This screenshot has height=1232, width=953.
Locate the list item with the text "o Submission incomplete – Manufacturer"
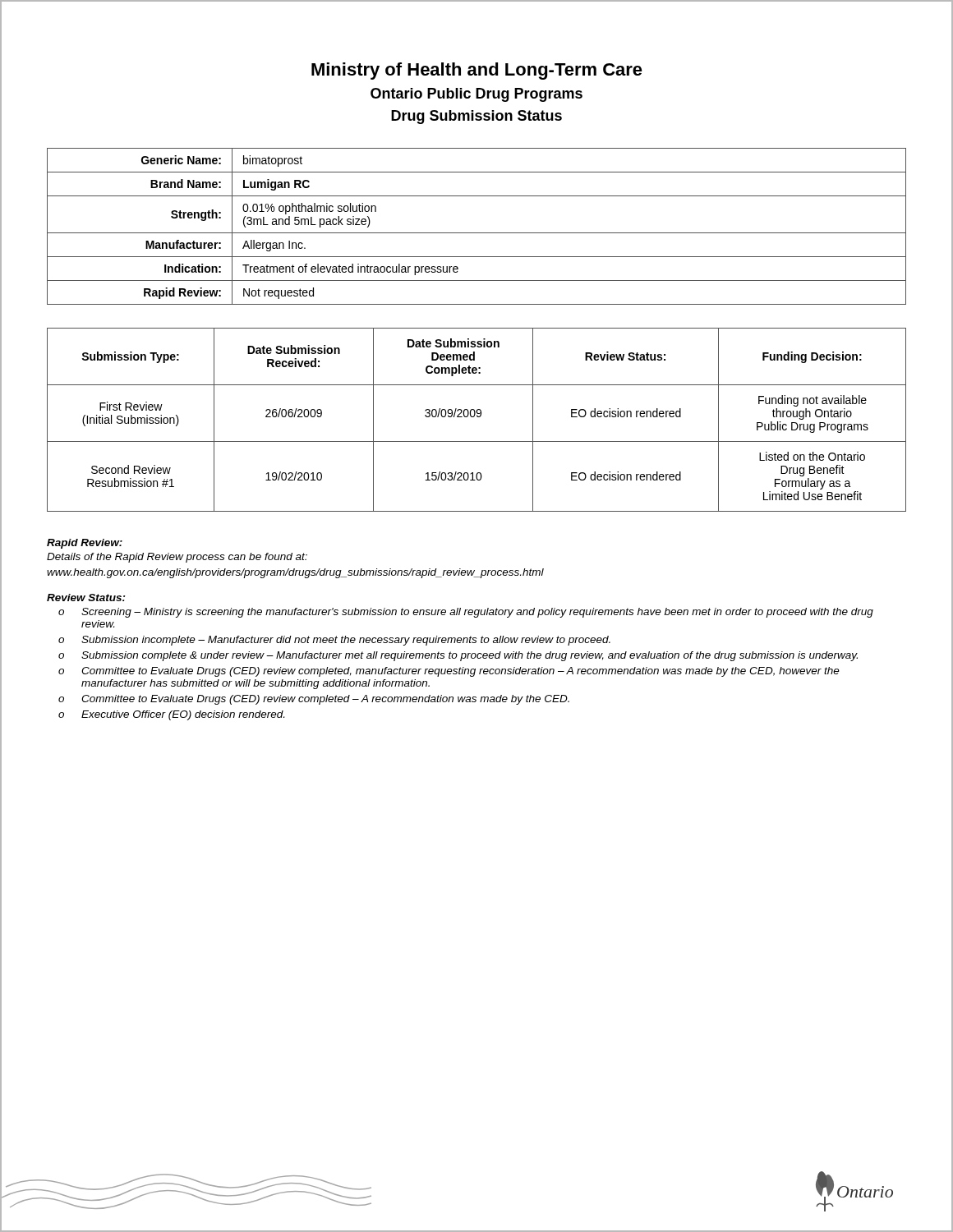pyautogui.click(x=476, y=639)
